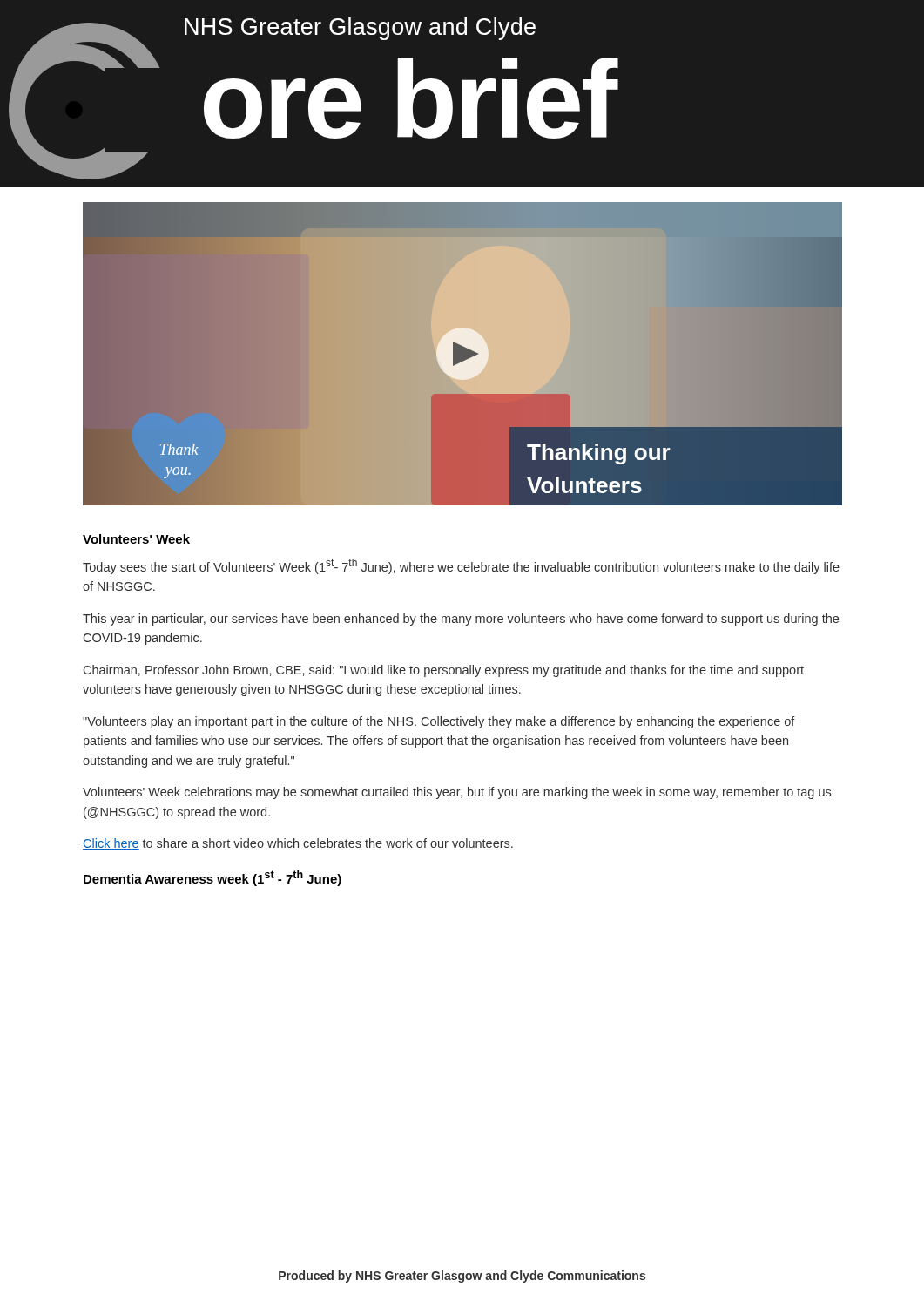Viewport: 924px width, 1307px height.
Task: Select the region starting "This year in particular,"
Action: tap(461, 628)
